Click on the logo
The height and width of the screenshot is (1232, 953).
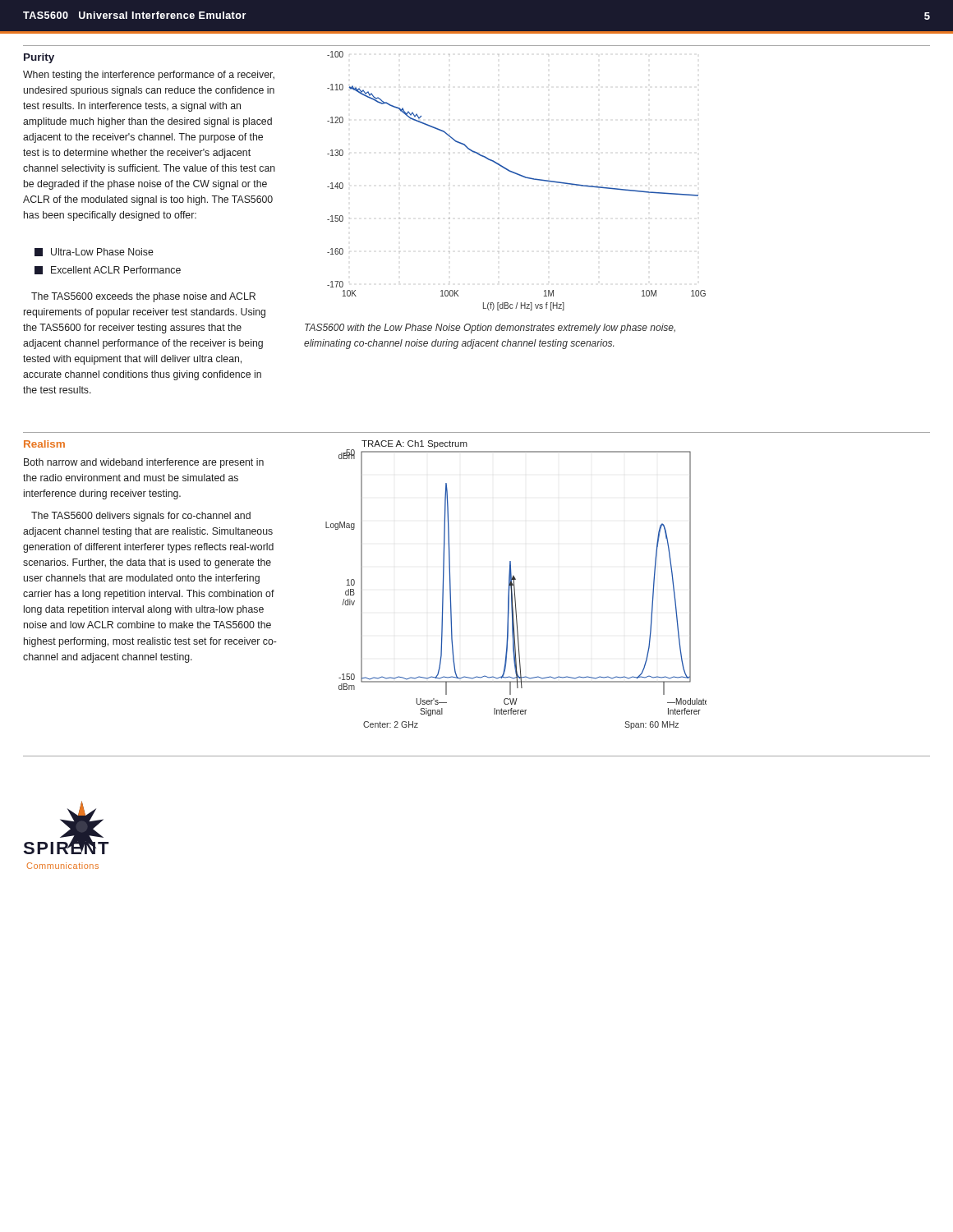point(89,825)
